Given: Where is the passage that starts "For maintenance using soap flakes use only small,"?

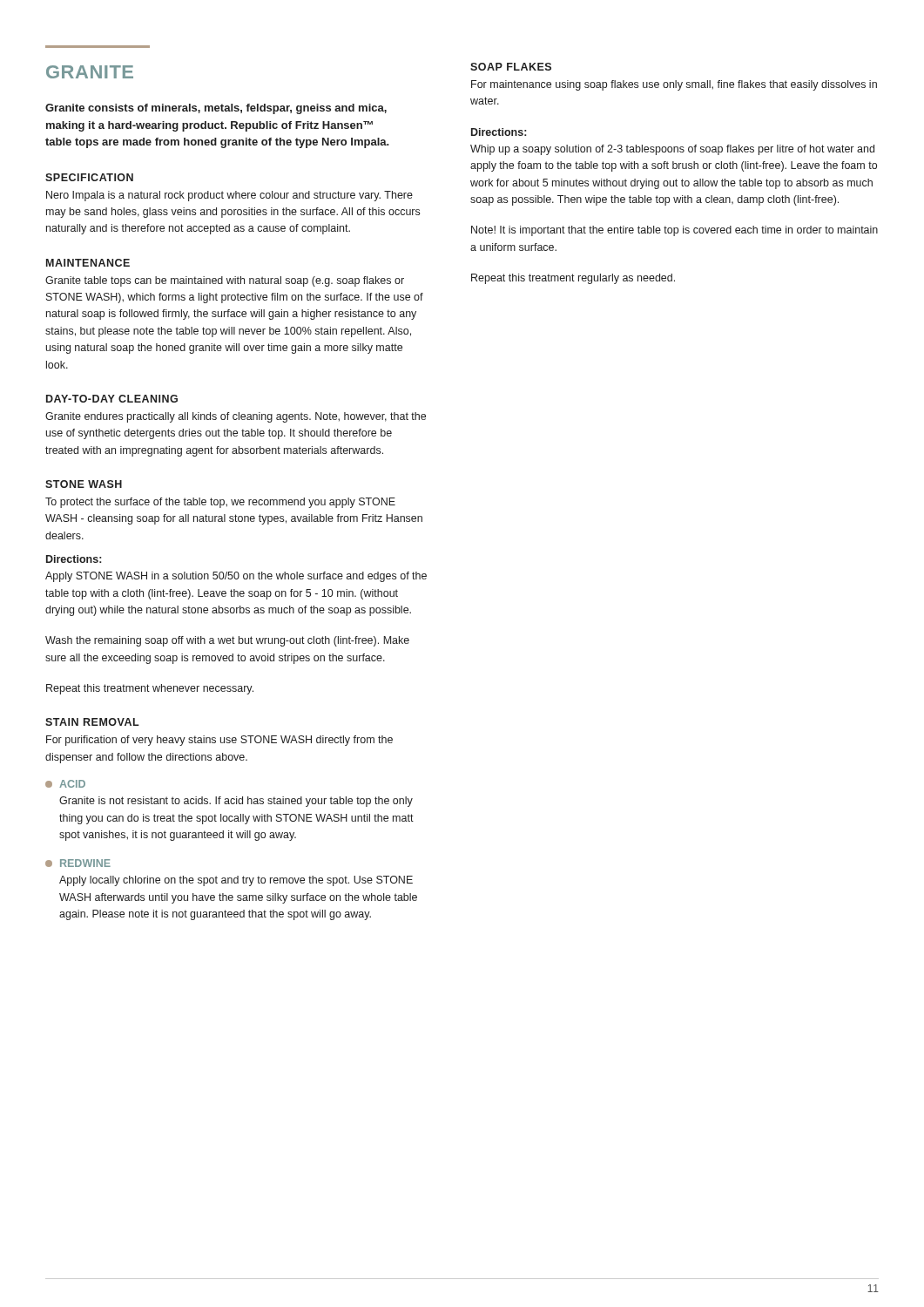Looking at the screenshot, I should (x=674, y=93).
